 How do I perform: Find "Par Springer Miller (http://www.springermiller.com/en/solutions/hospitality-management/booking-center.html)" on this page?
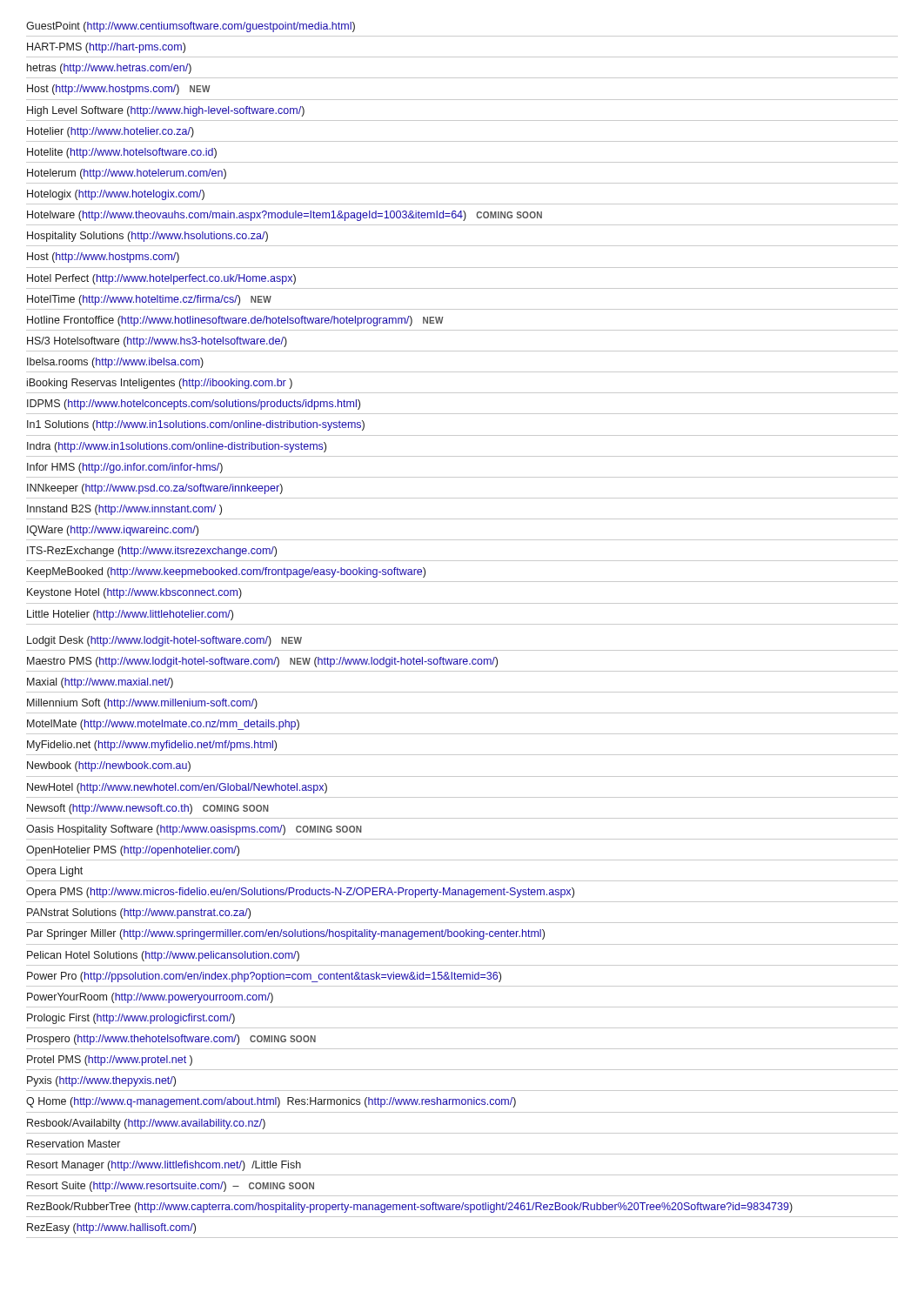click(x=286, y=934)
